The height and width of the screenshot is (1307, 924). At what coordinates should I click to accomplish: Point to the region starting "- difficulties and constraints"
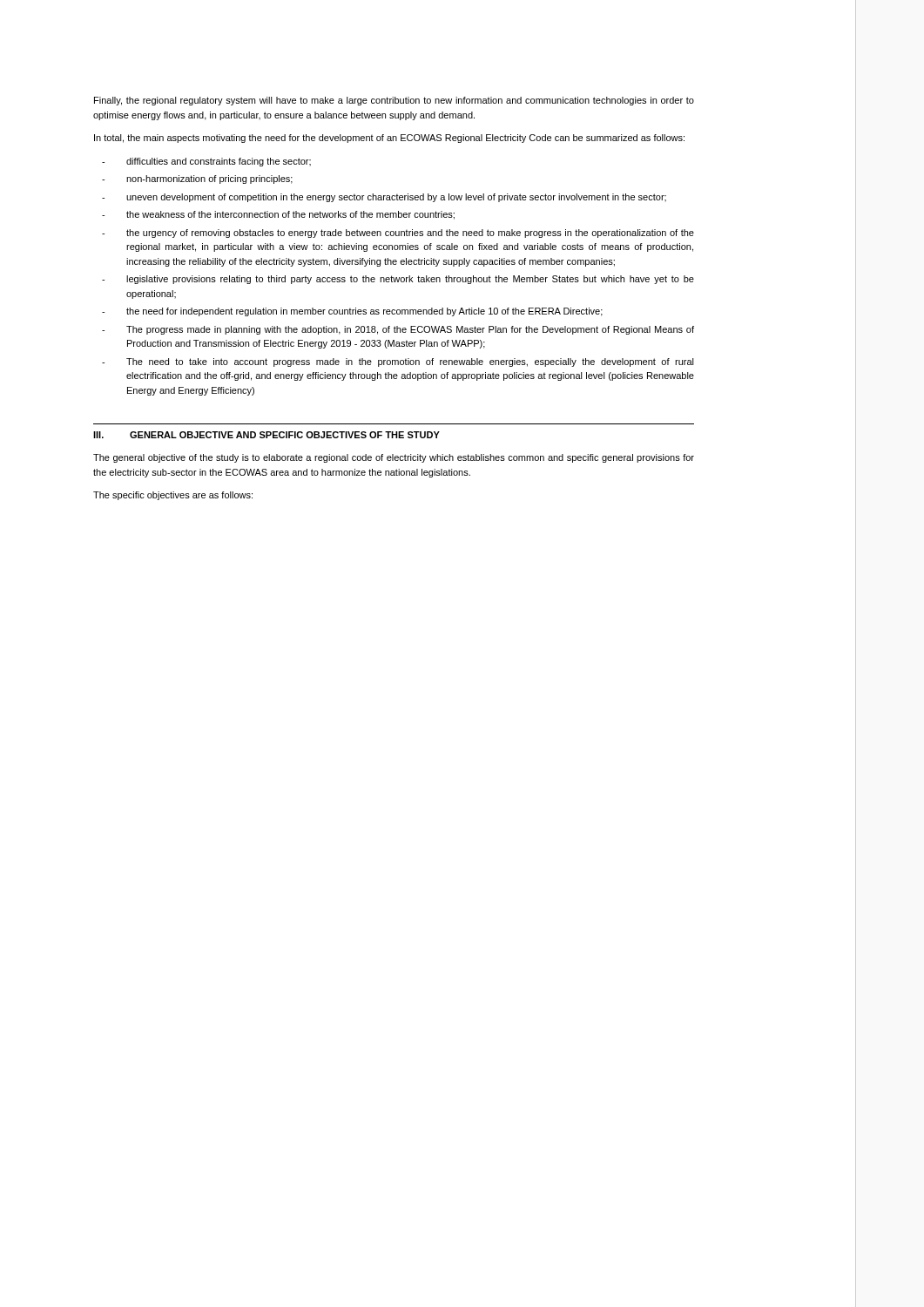coord(206,162)
